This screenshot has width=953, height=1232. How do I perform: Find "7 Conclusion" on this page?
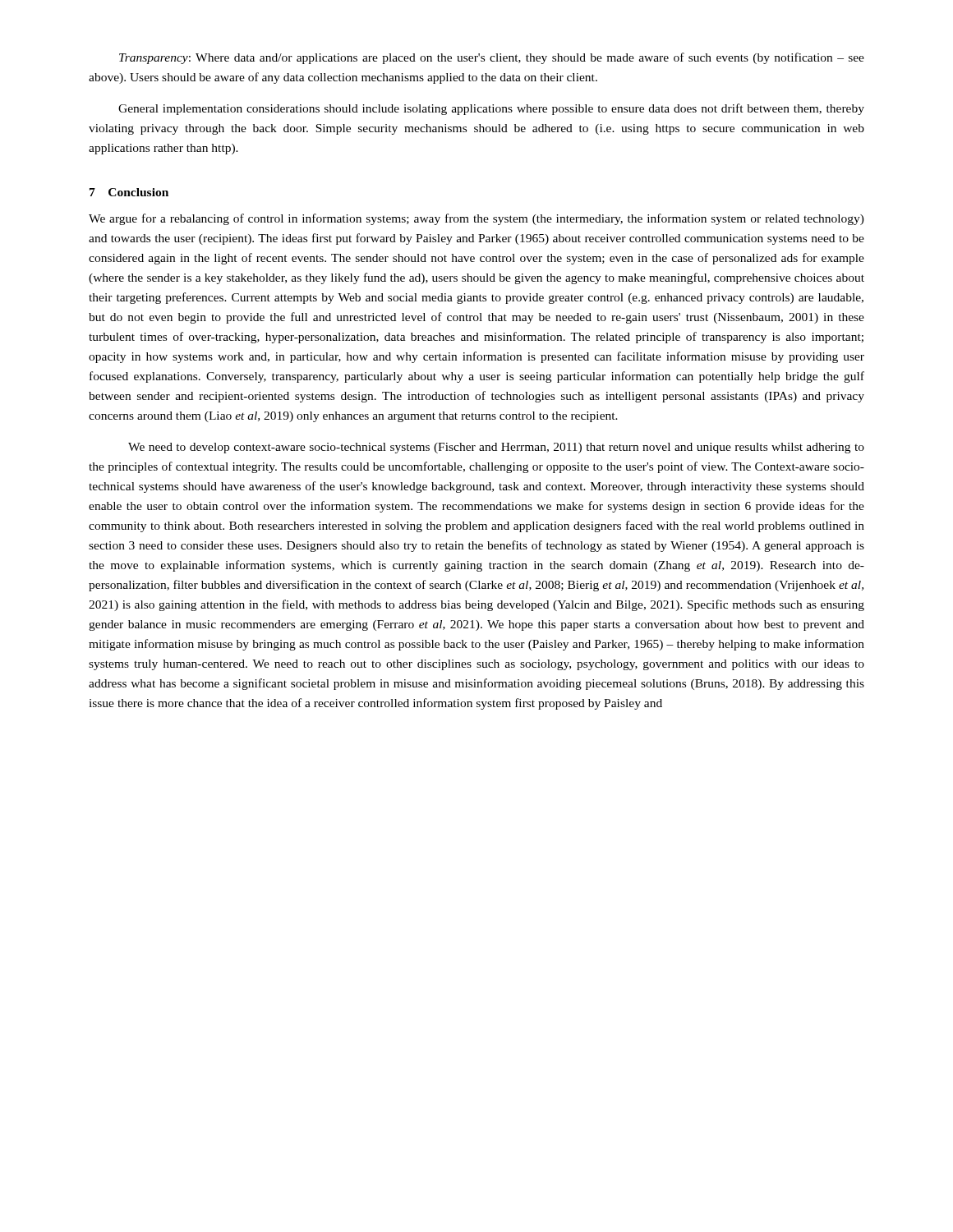(x=129, y=192)
